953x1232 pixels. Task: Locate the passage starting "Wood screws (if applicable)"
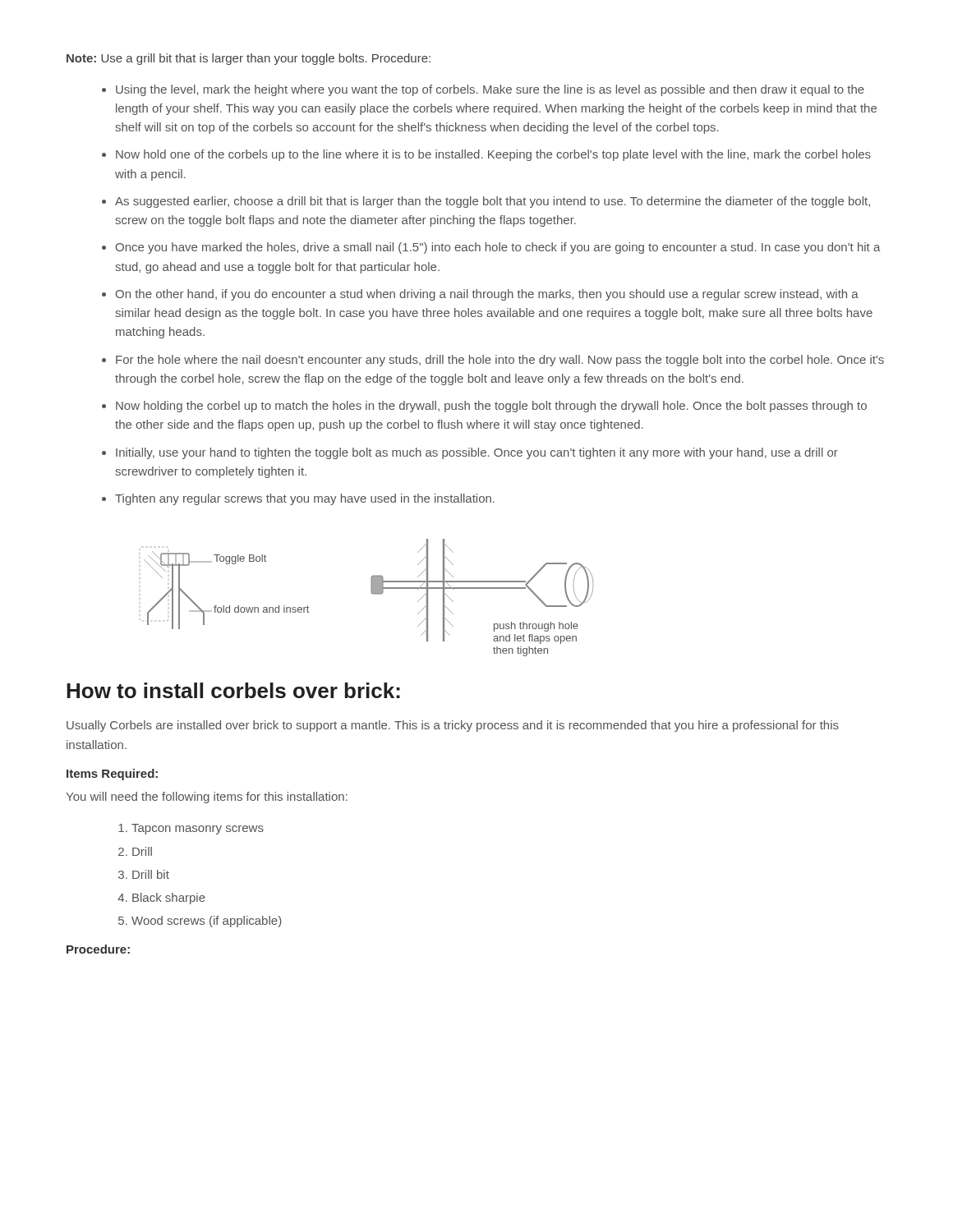tap(207, 920)
